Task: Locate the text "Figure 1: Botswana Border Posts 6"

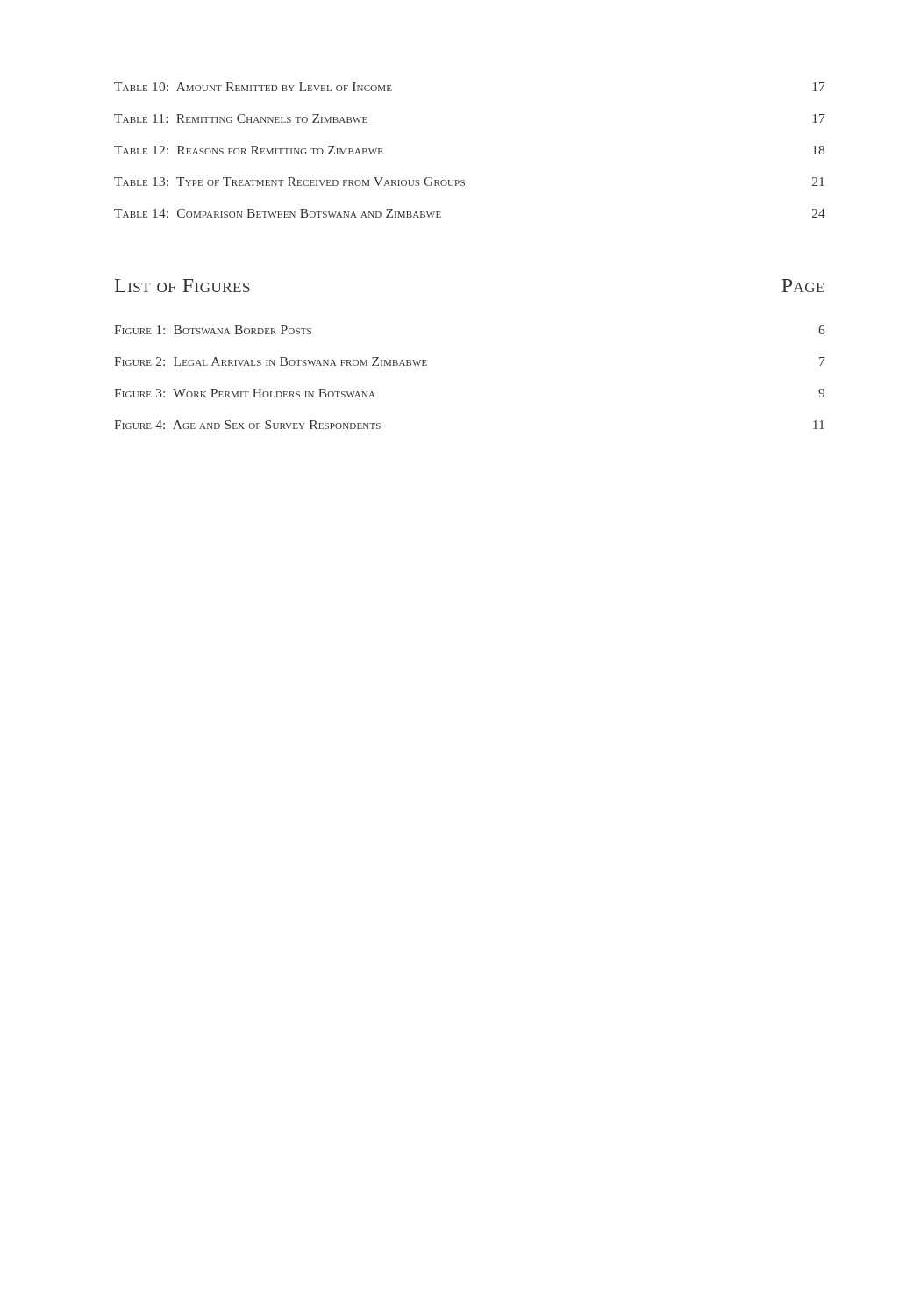Action: pyautogui.click(x=220, y=329)
